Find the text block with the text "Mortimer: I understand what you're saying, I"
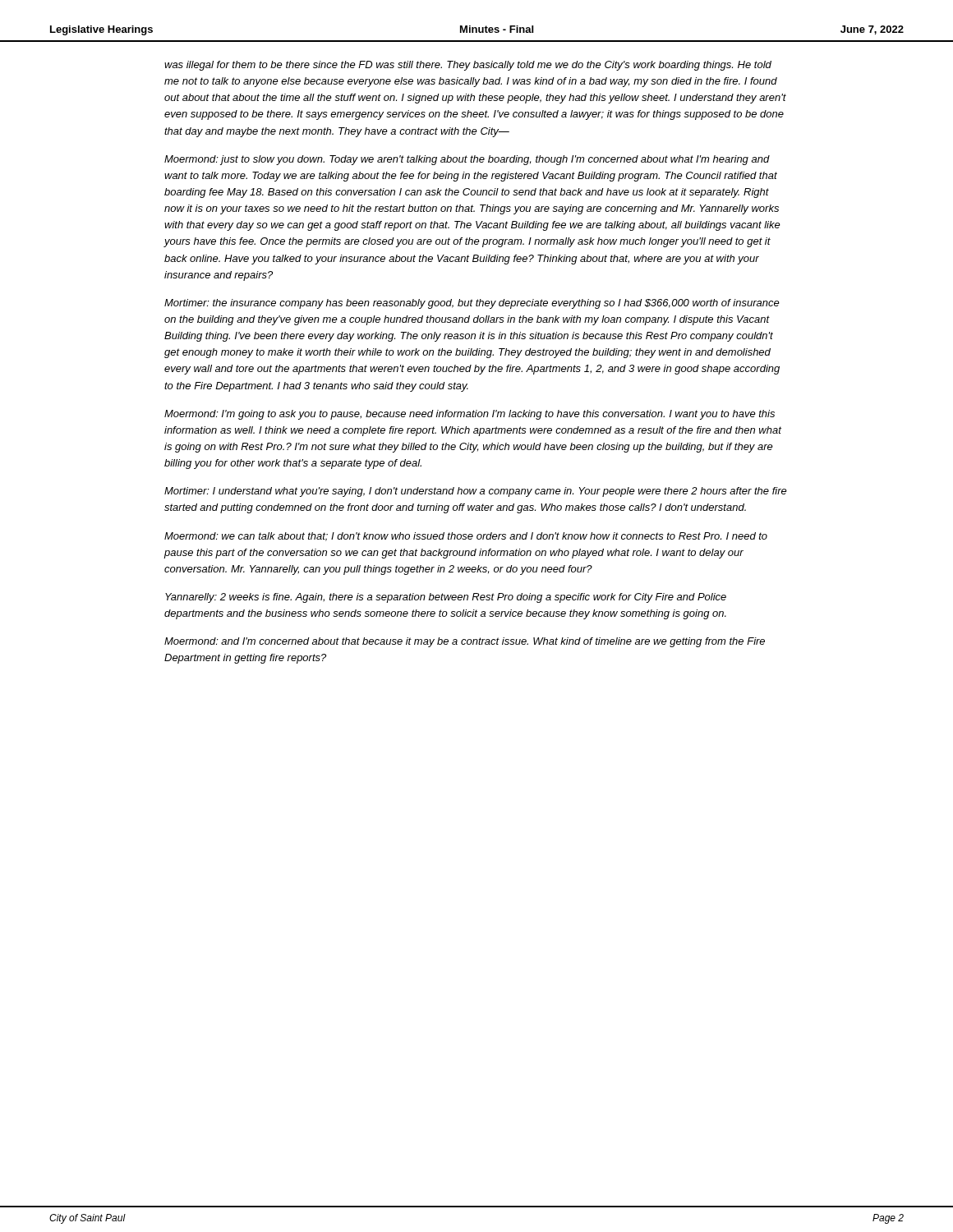Image resolution: width=953 pixels, height=1232 pixels. pos(476,499)
